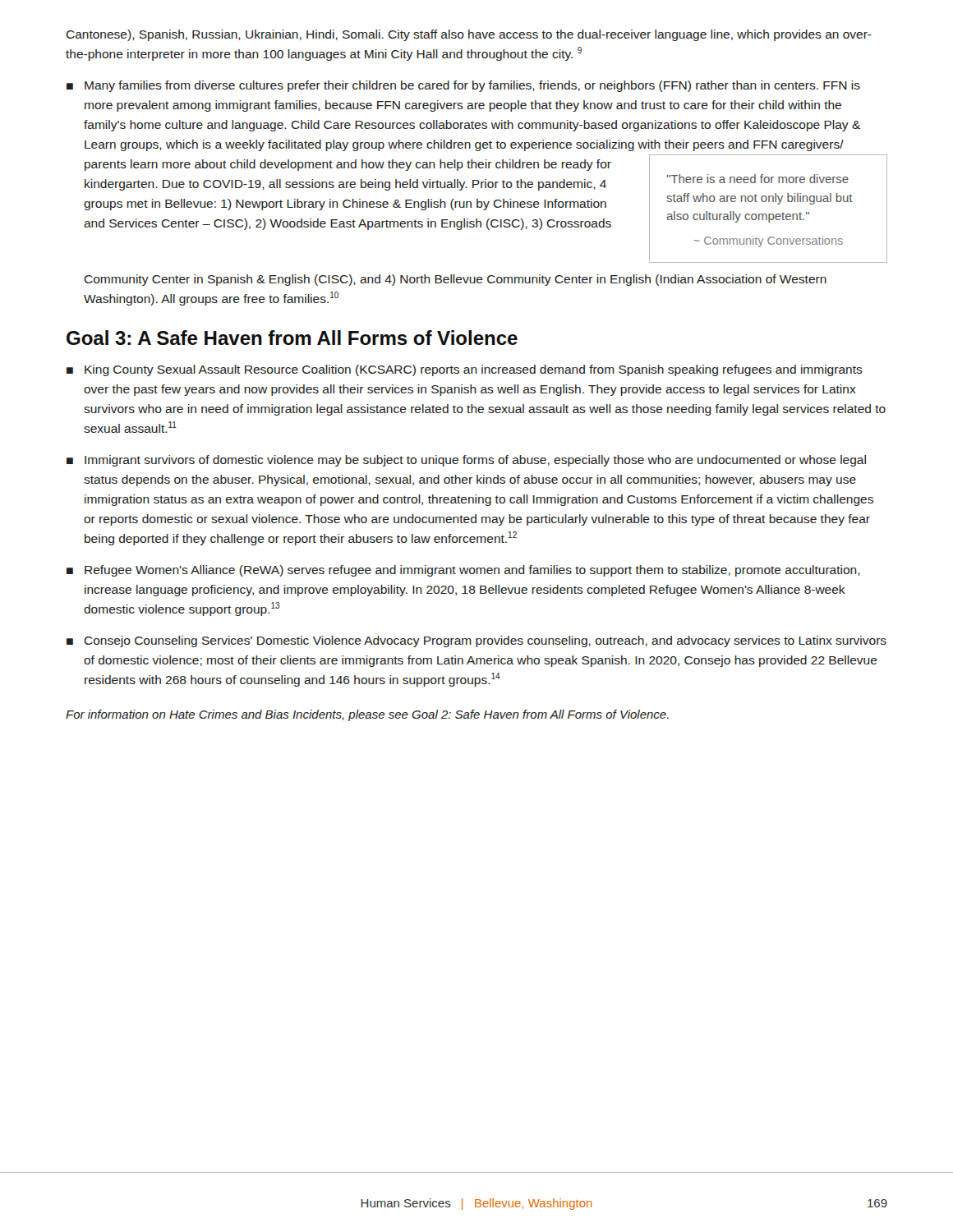Navigate to the block starting "For information on Hate"
The image size is (953, 1232).
click(368, 714)
